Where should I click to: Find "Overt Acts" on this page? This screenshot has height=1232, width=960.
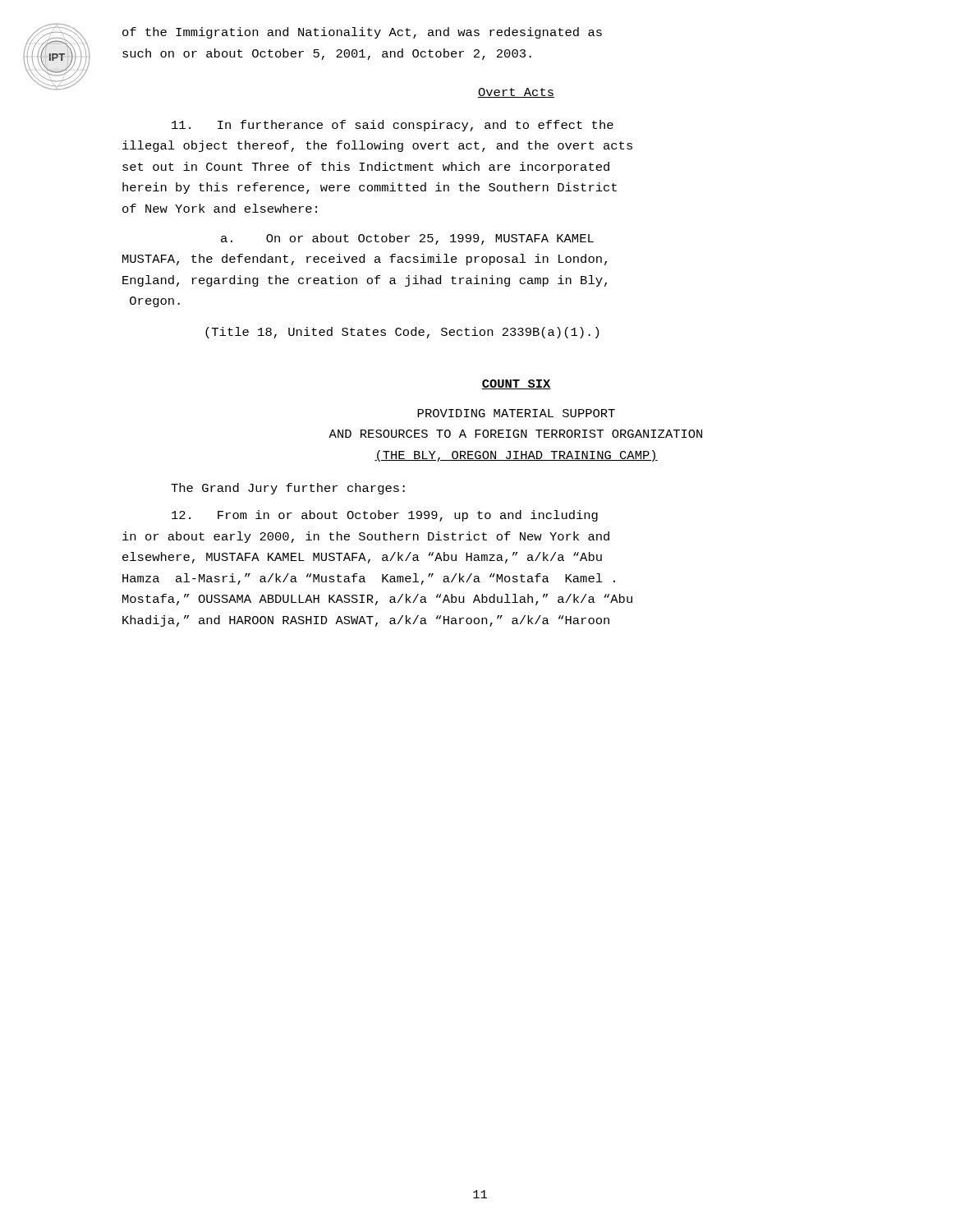point(516,93)
